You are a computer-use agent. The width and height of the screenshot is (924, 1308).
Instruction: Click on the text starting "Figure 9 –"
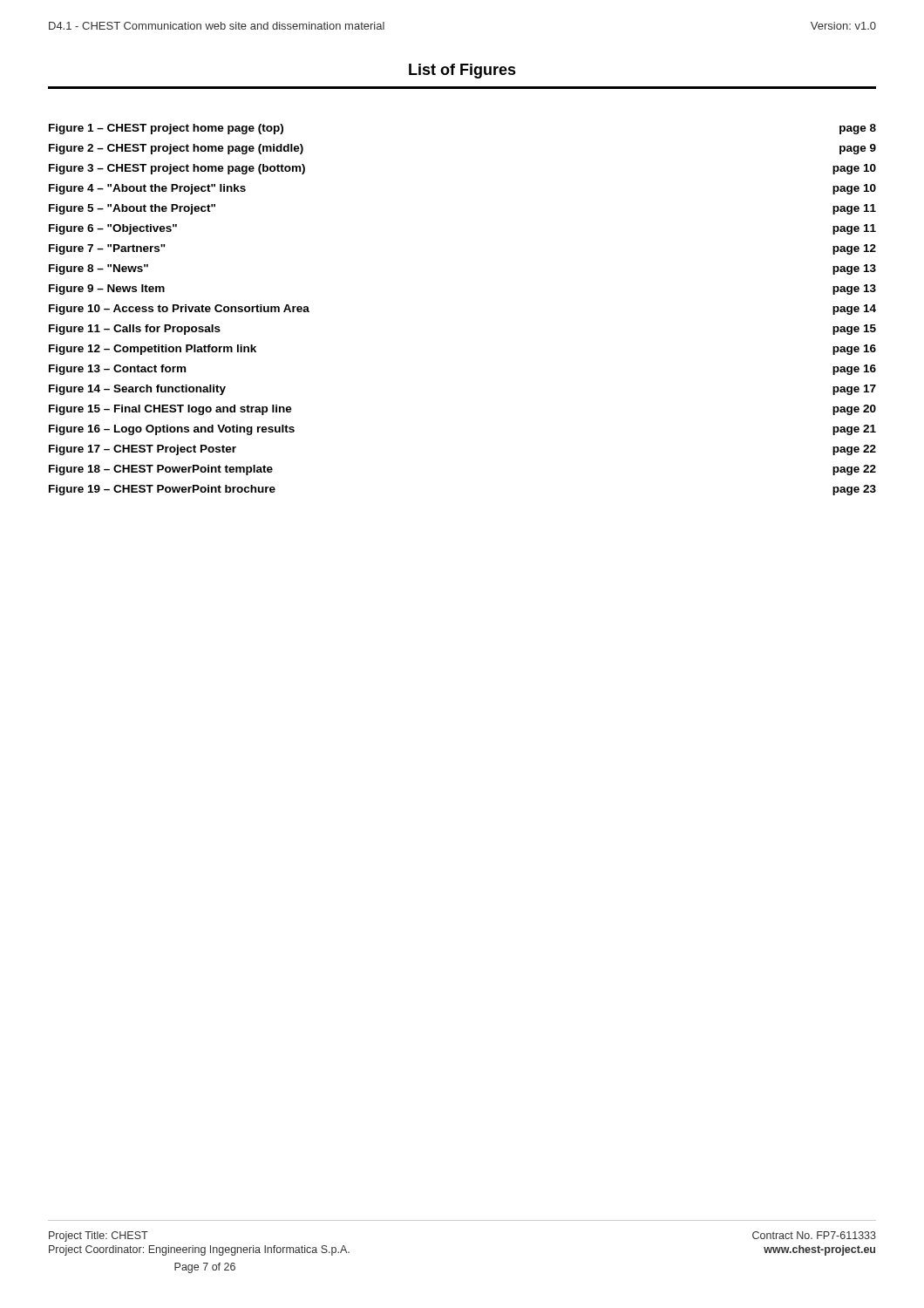(119, 289)
